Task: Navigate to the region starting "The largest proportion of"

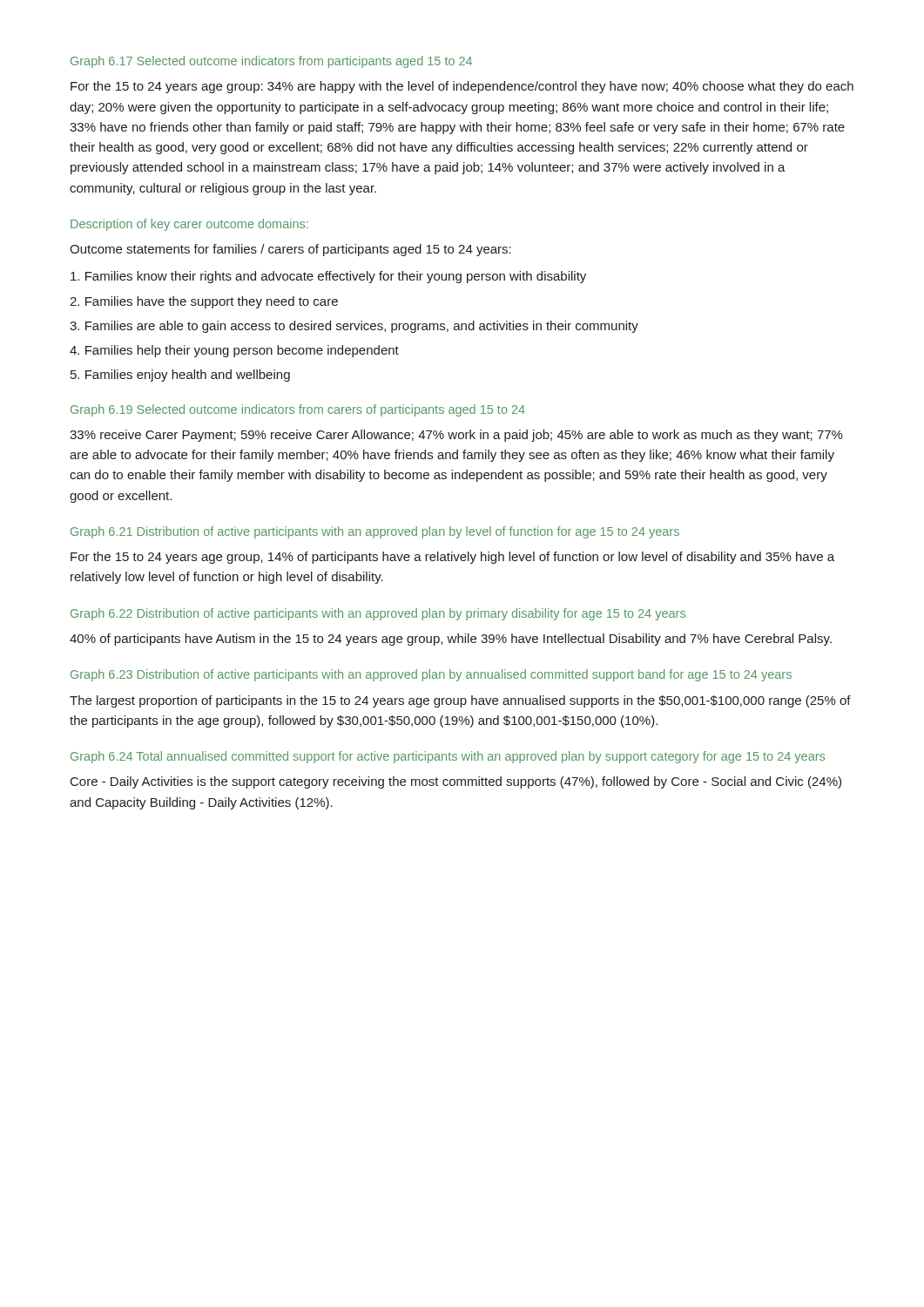Action: click(x=460, y=710)
